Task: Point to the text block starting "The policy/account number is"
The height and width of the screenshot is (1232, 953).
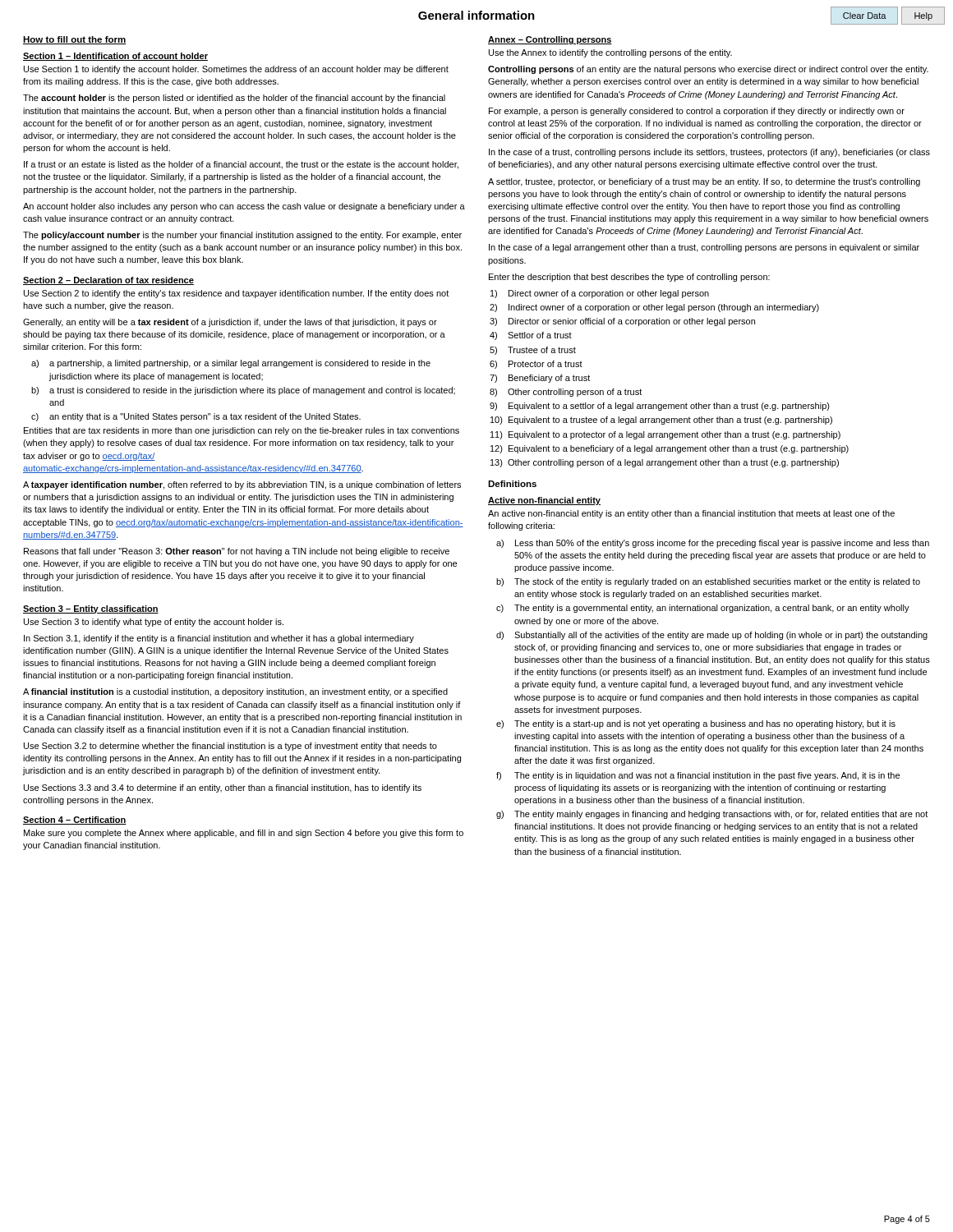Action: tap(244, 248)
